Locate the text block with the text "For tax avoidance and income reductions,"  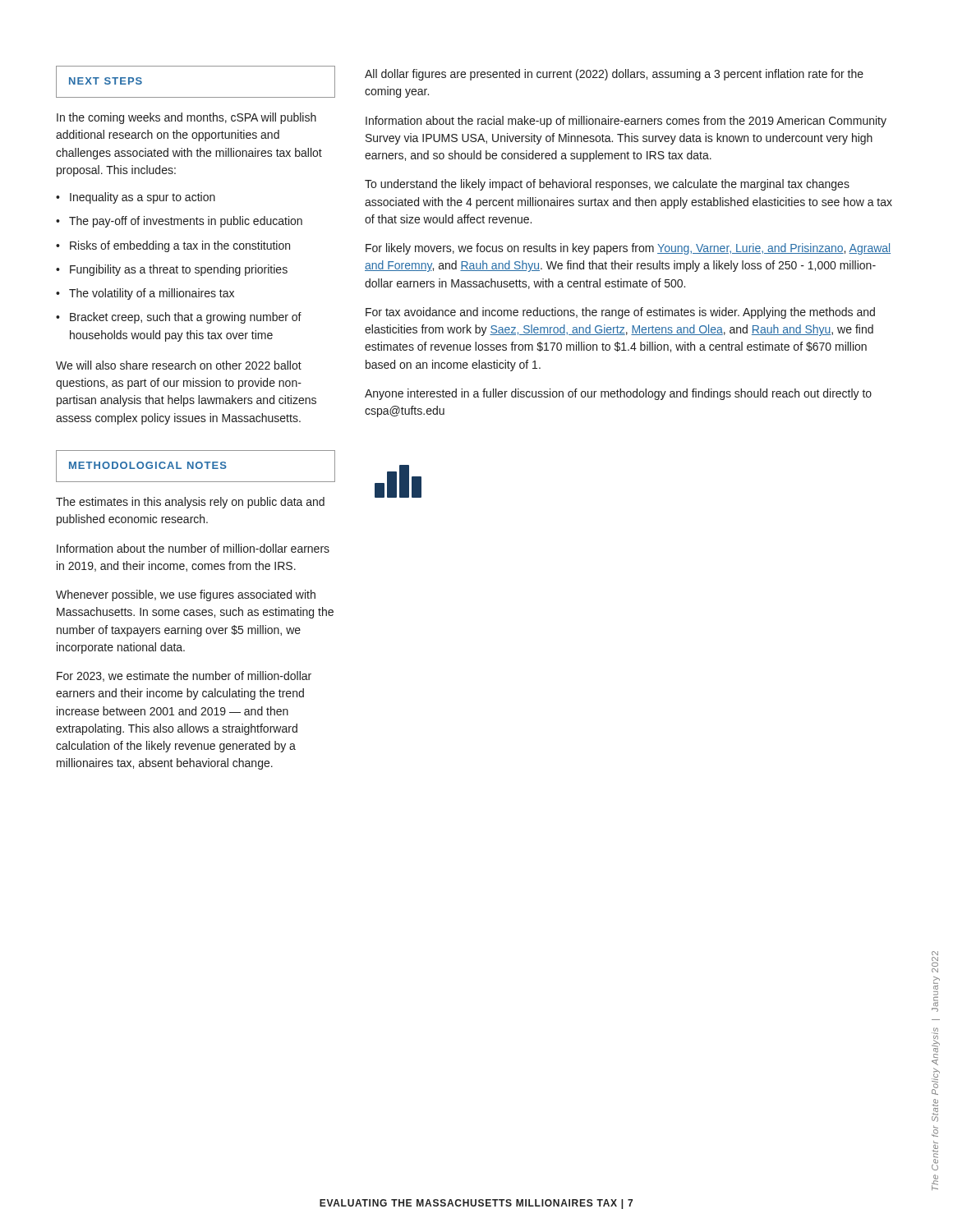pyautogui.click(x=620, y=338)
